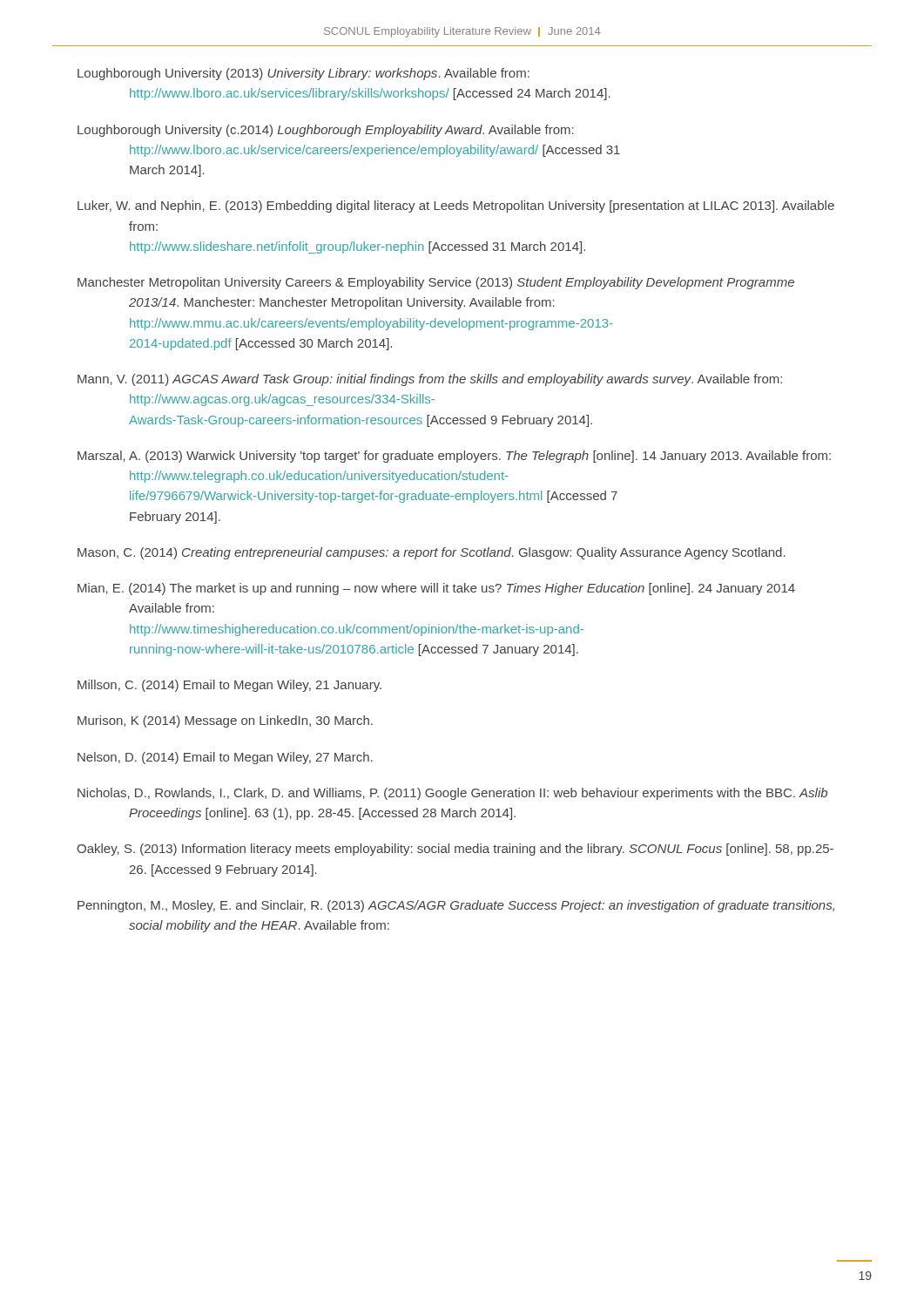Locate the list item with the text "Oakley, S. (2013) Information literacy meets employability: social"
Screen dimensions: 1307x924
pyautogui.click(x=455, y=859)
